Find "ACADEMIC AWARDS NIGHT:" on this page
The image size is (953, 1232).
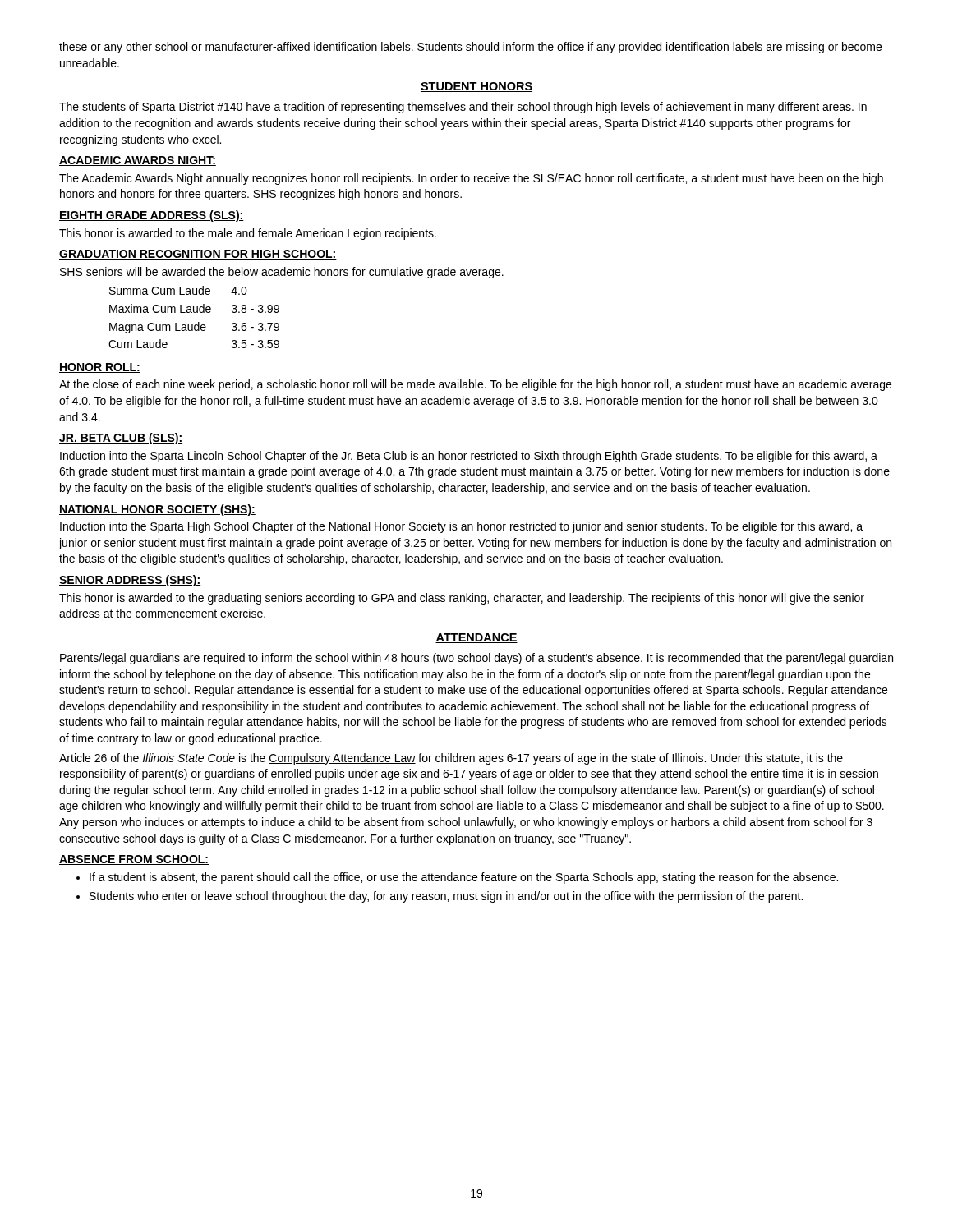point(138,161)
